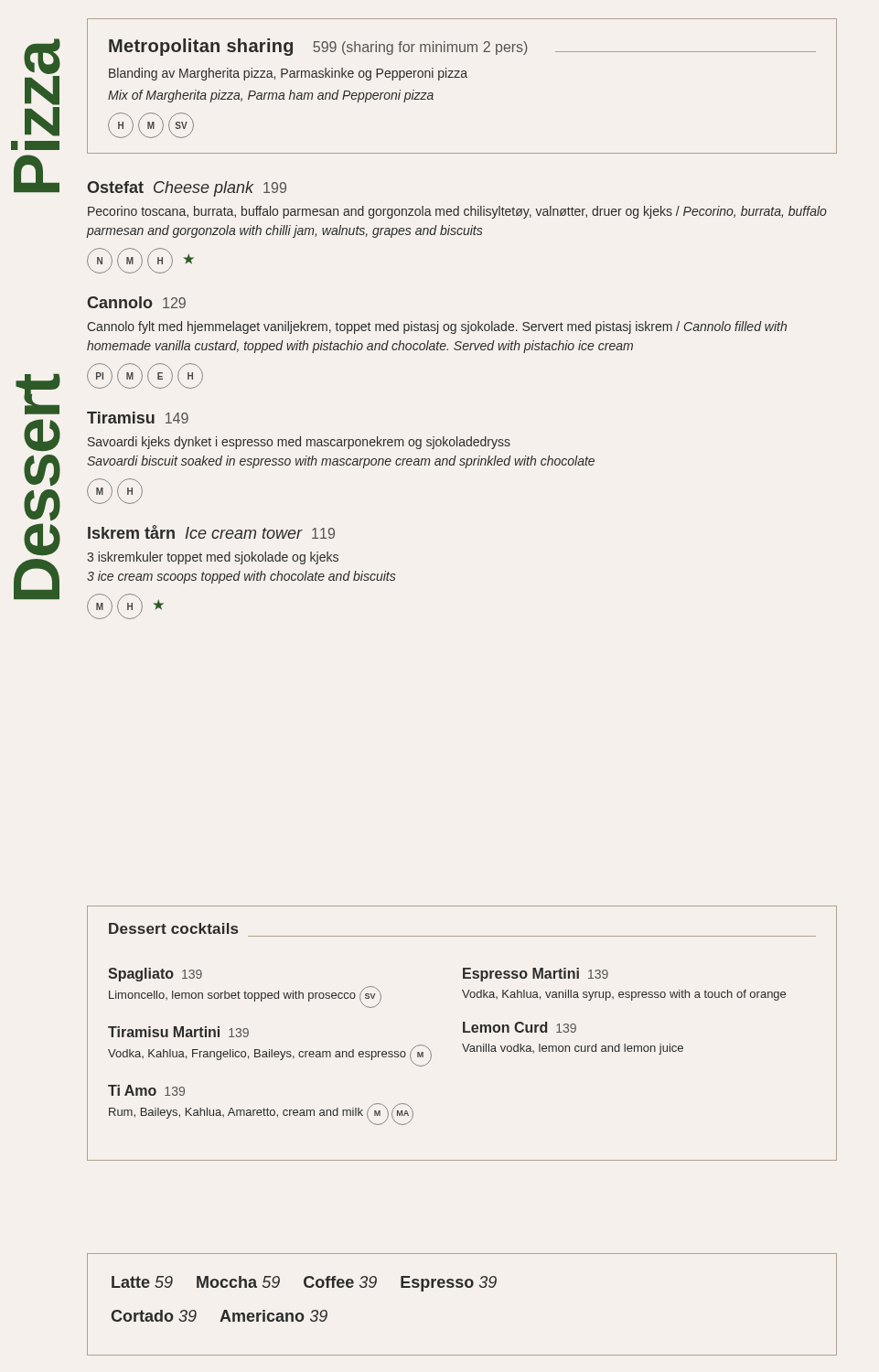Select the list item containing "Espresso Martini 139 Vodka, Kahlua, vanilla"

630,985
